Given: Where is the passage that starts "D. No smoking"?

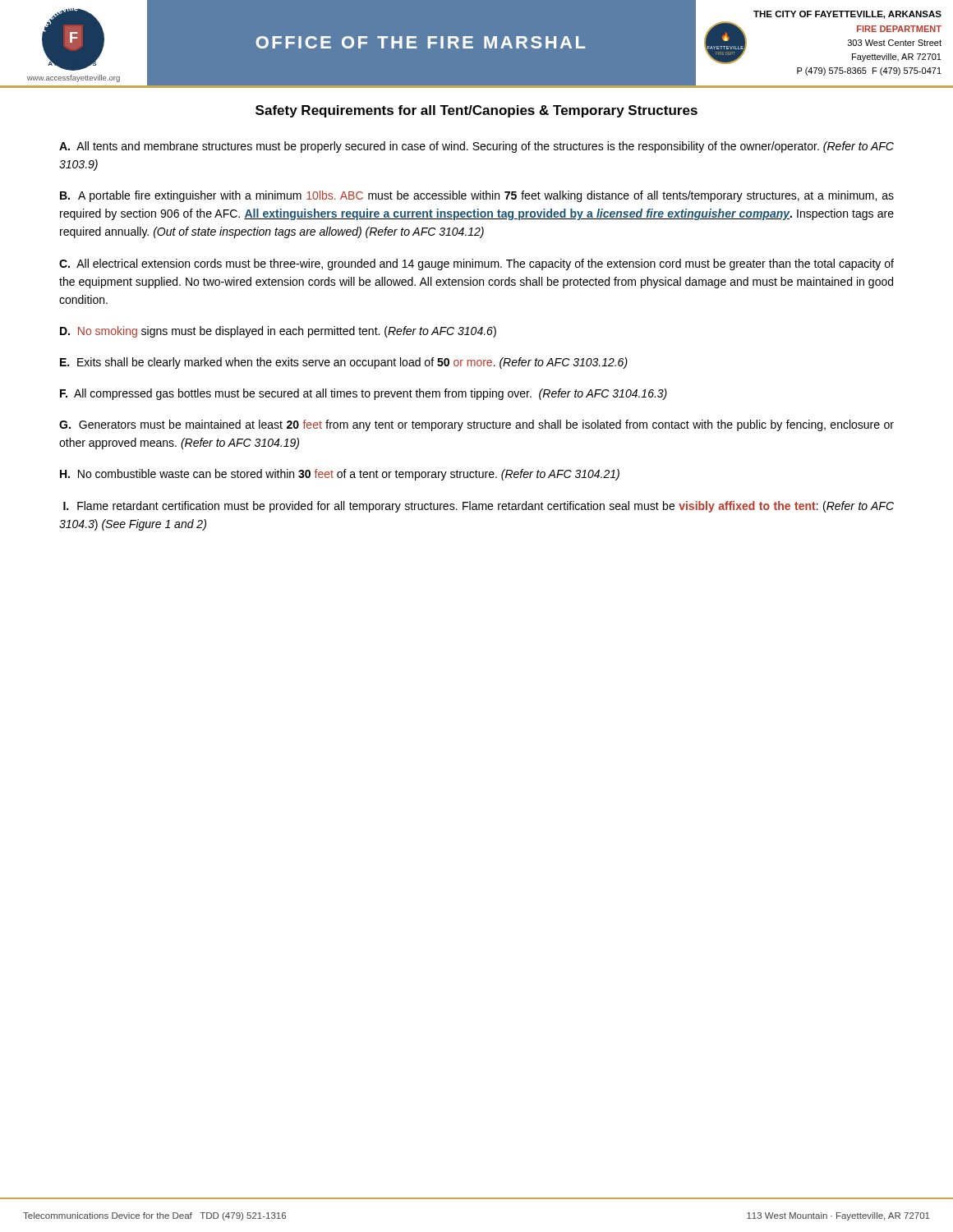Looking at the screenshot, I should (278, 331).
